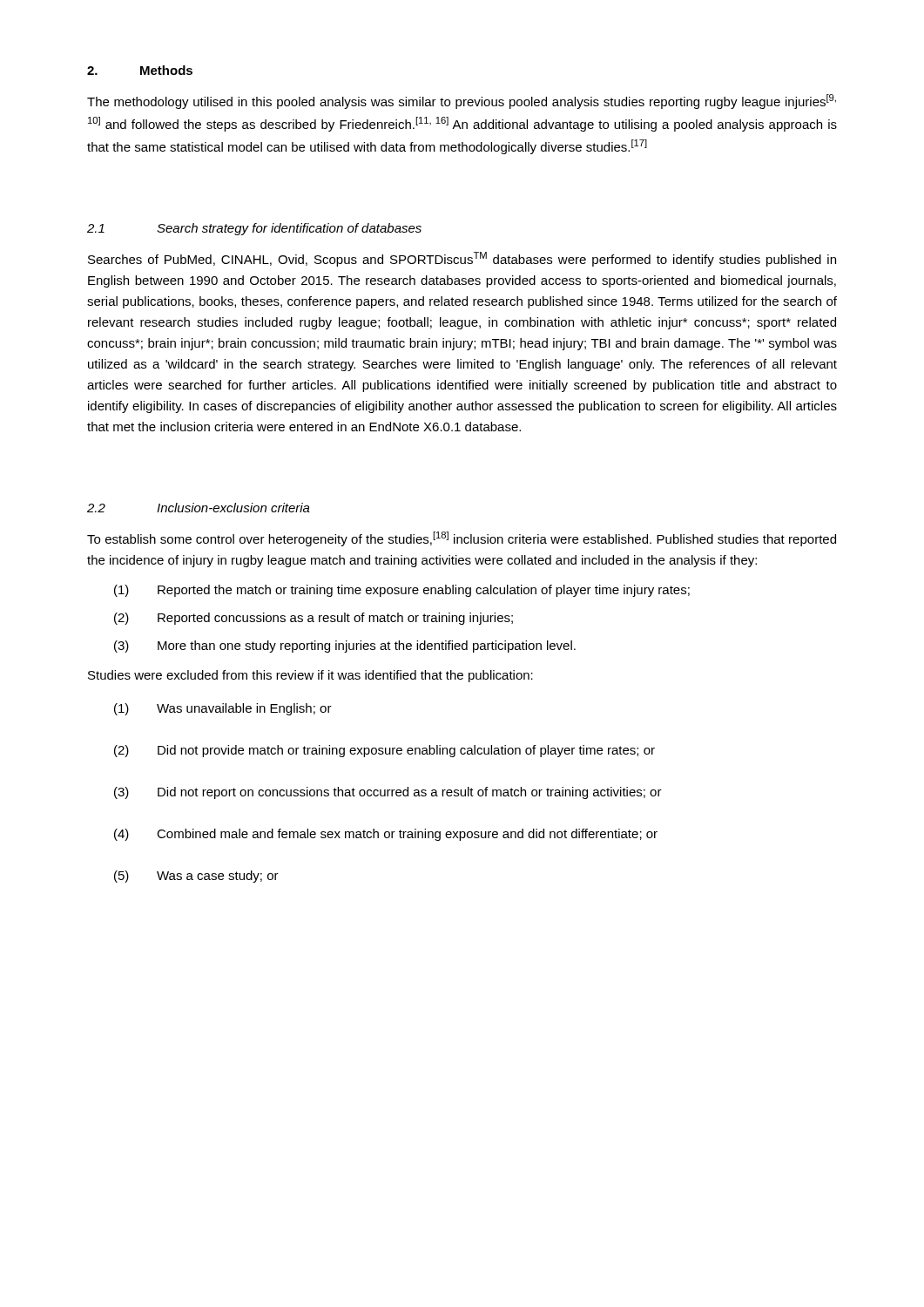Click on the element starting "Studies were excluded from this"

310,675
